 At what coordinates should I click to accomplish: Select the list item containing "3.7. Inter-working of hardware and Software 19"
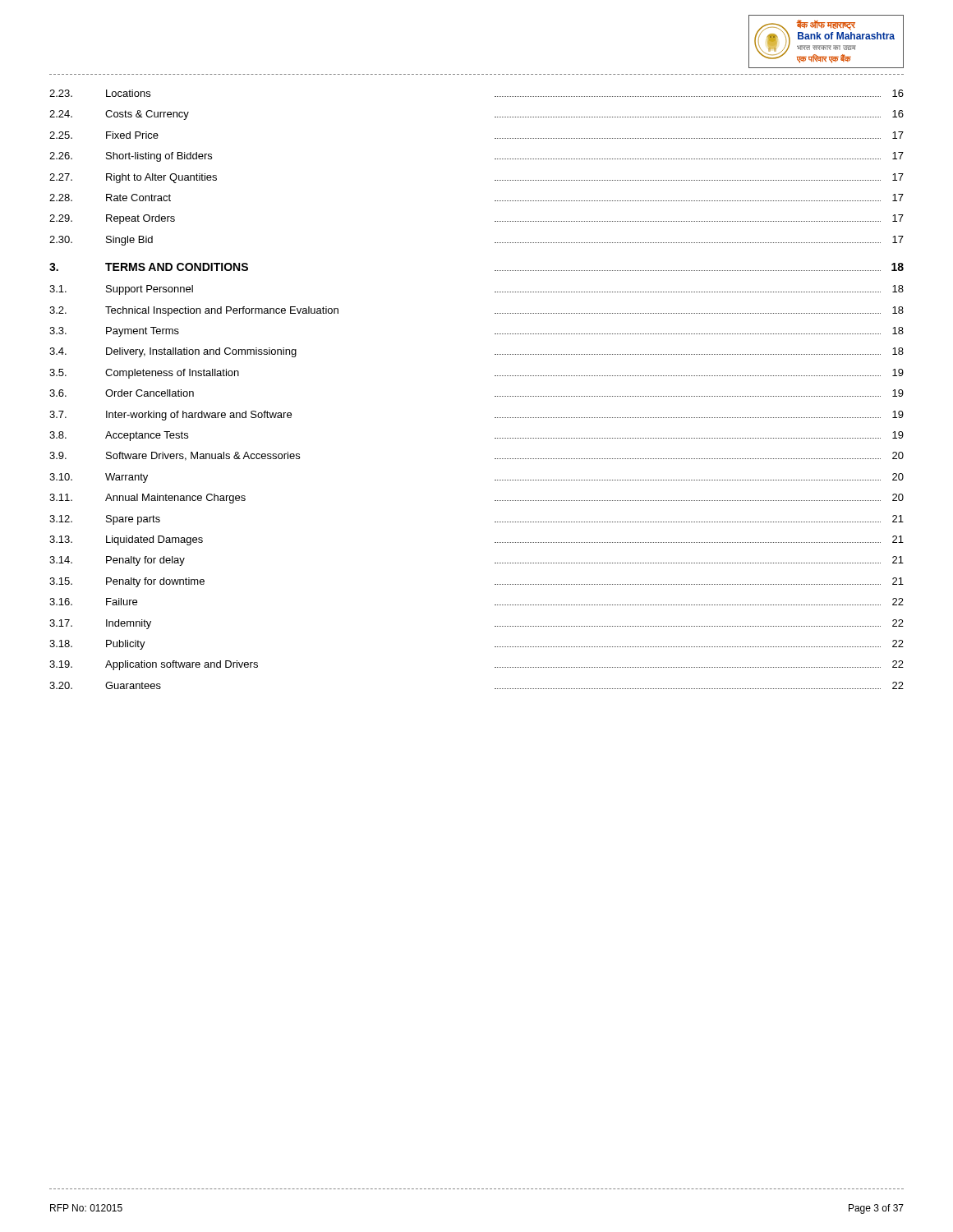(x=204, y=415)
